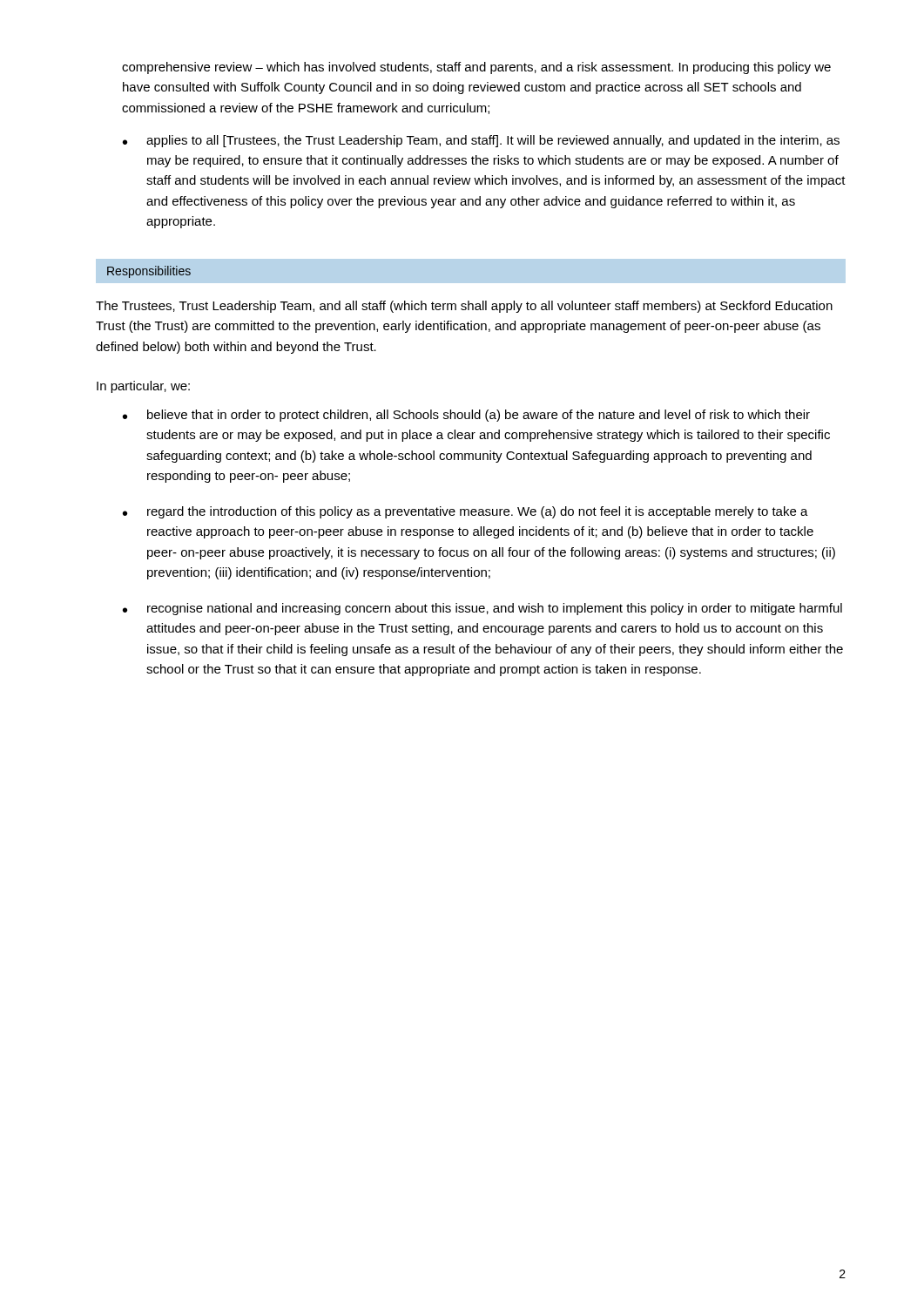The width and height of the screenshot is (924, 1307).
Task: Select the passage starting "In particular, we:"
Action: click(143, 385)
